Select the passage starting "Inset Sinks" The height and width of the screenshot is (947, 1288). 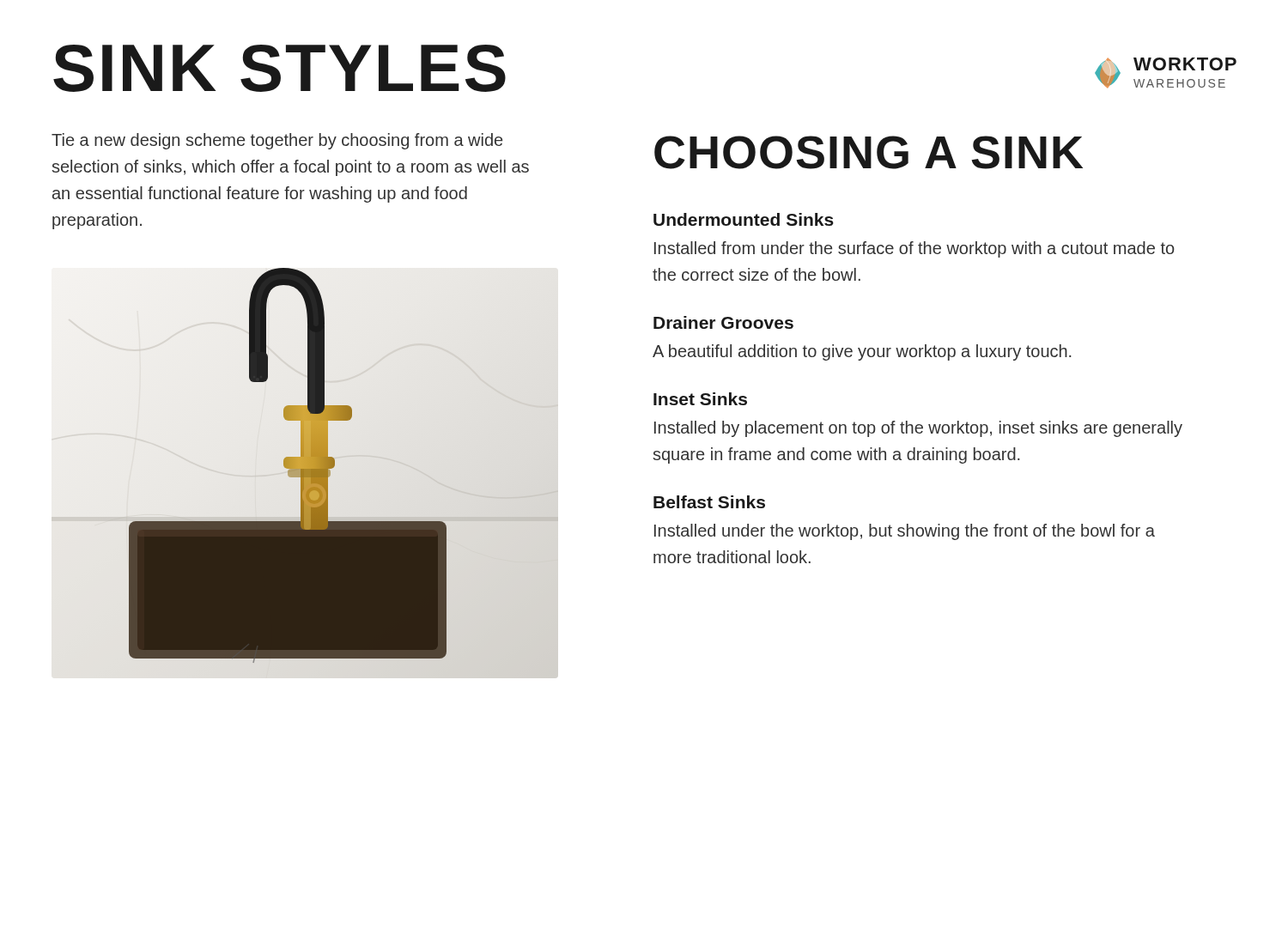(x=700, y=399)
